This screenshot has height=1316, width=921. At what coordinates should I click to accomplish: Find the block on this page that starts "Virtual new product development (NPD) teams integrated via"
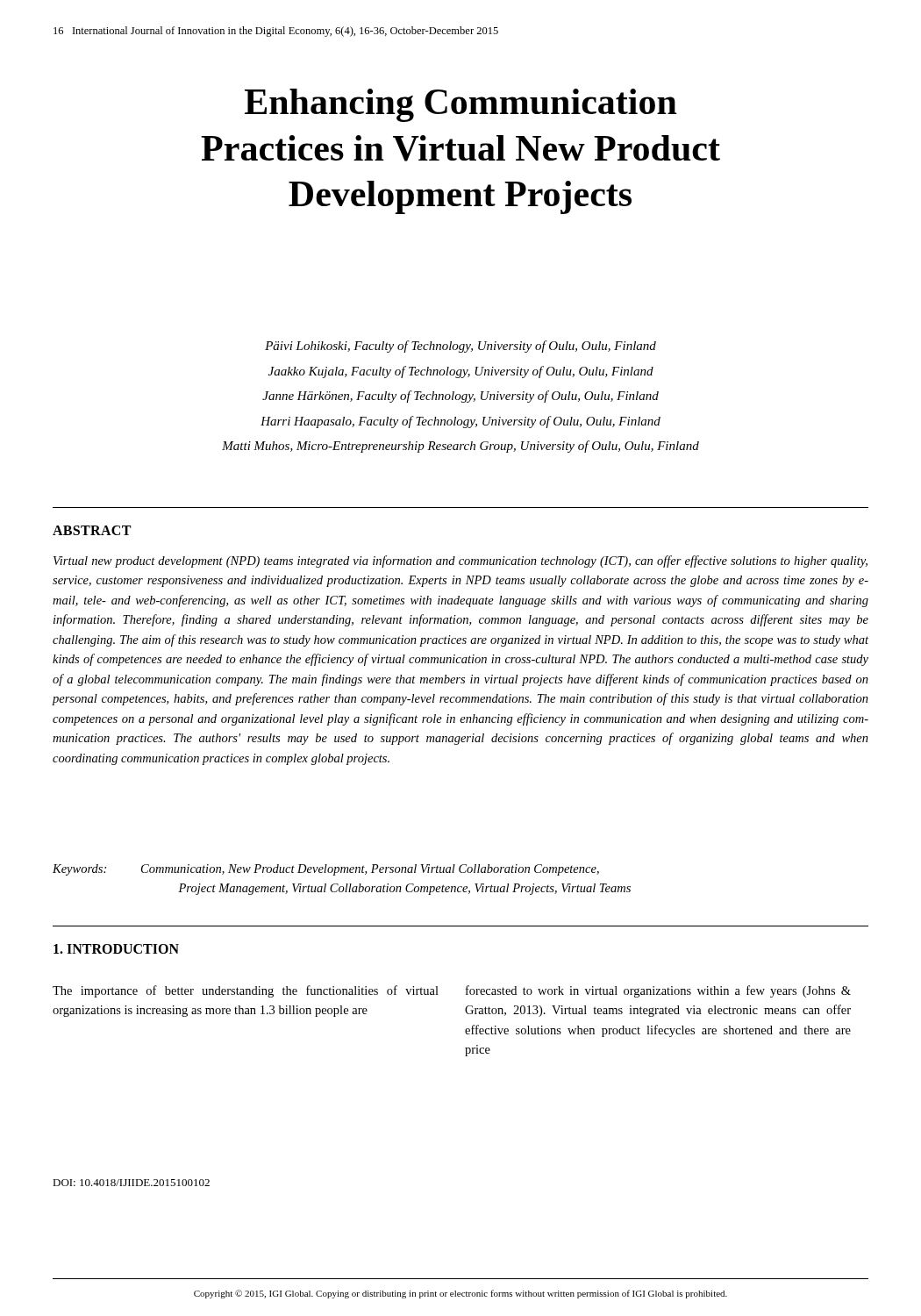[x=460, y=659]
